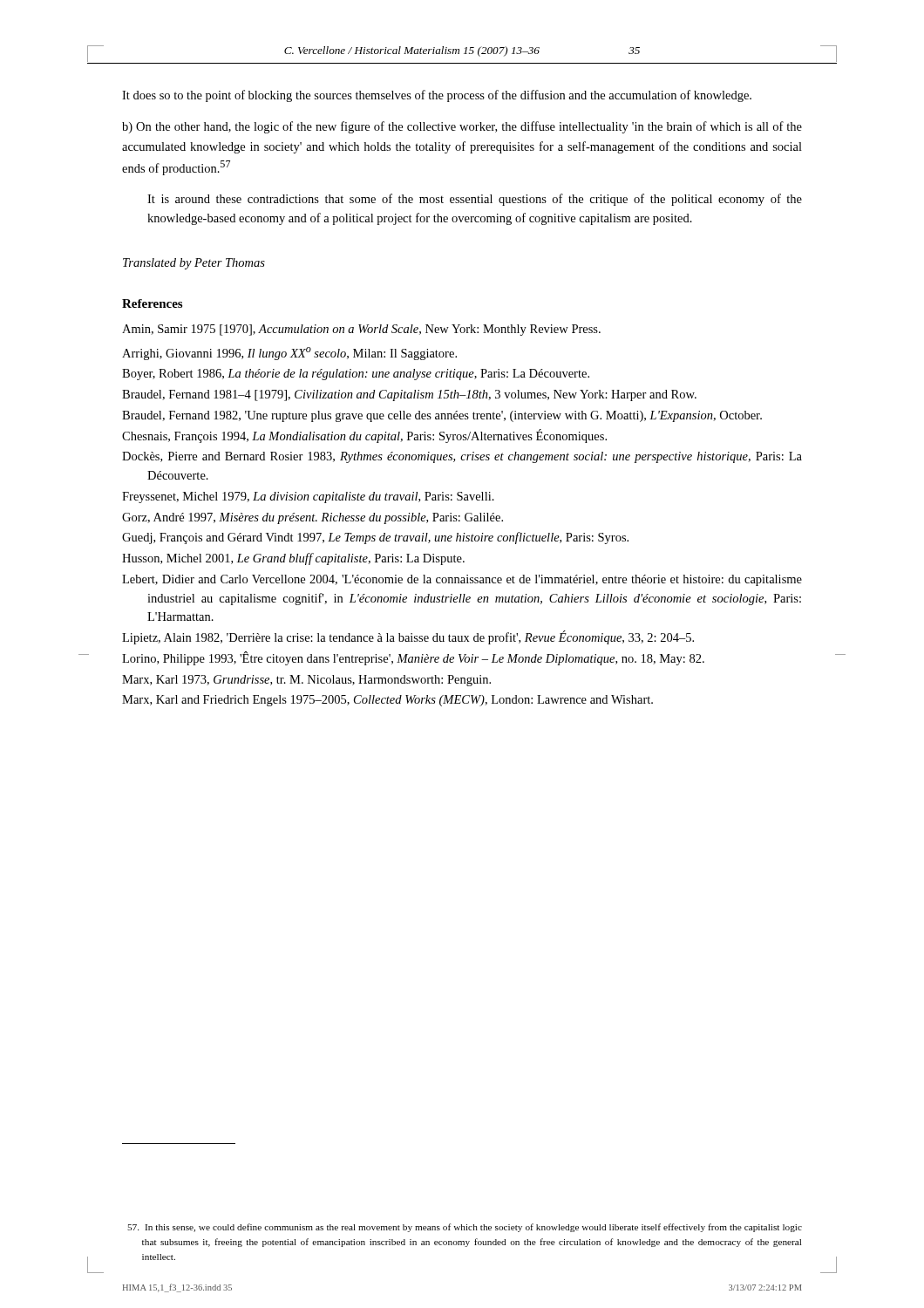
Task: Click on the text block starting "Amin, Samir 1975 [1970], Accumulation on a"
Action: tap(362, 329)
